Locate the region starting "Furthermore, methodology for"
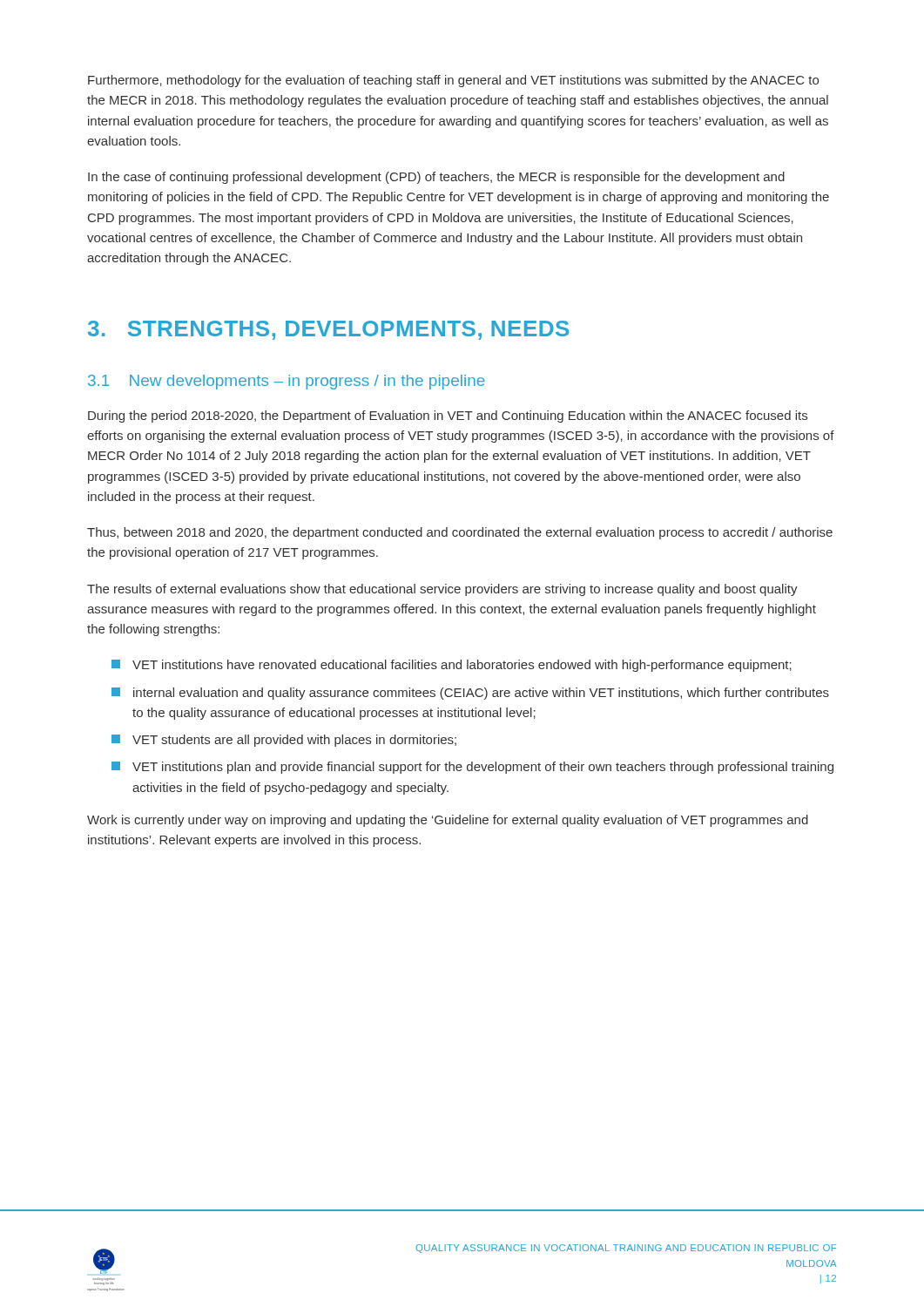Viewport: 924px width, 1307px height. pos(458,110)
